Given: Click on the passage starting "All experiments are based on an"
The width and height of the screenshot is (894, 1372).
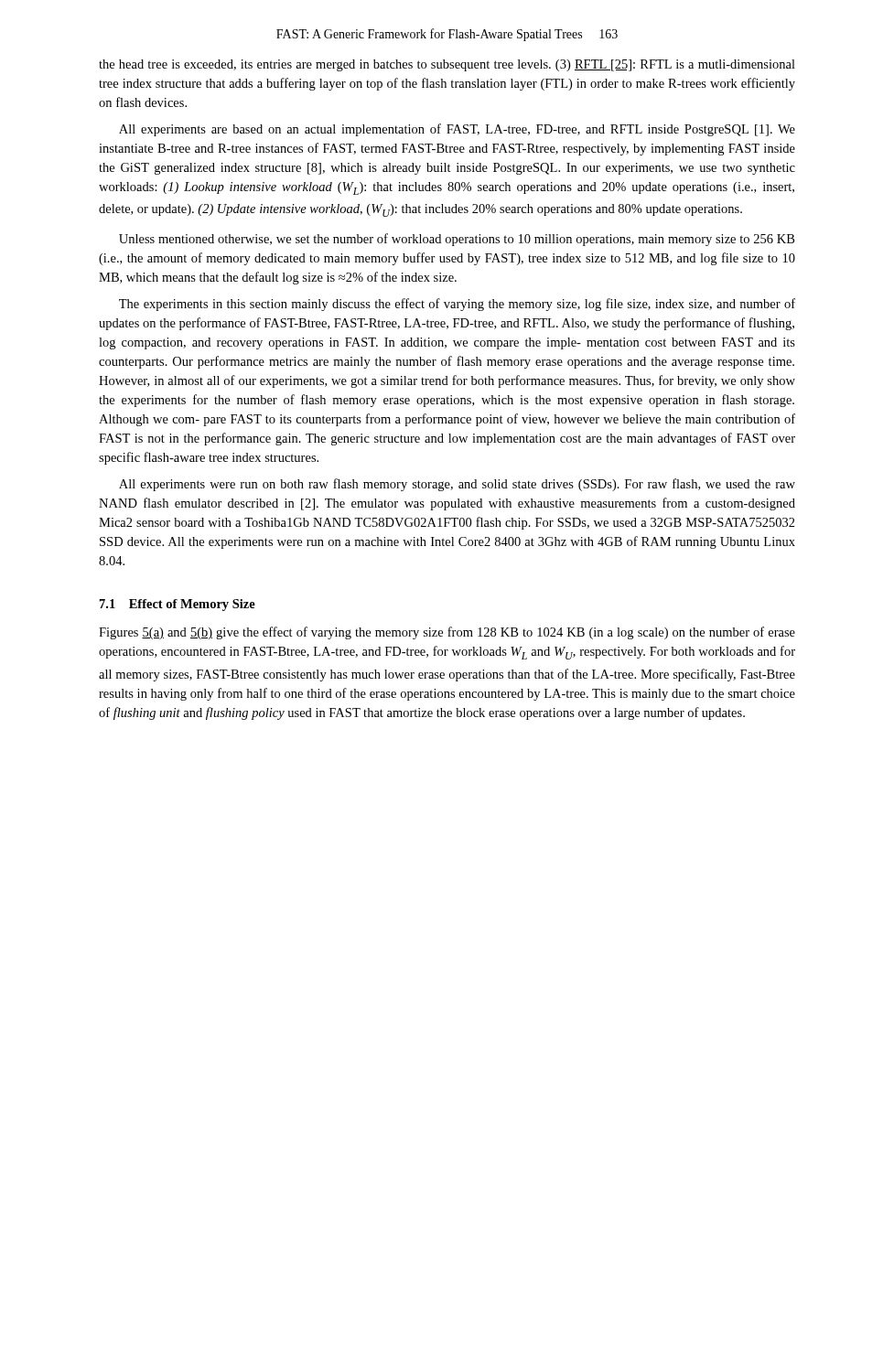Looking at the screenshot, I should pyautogui.click(x=447, y=171).
